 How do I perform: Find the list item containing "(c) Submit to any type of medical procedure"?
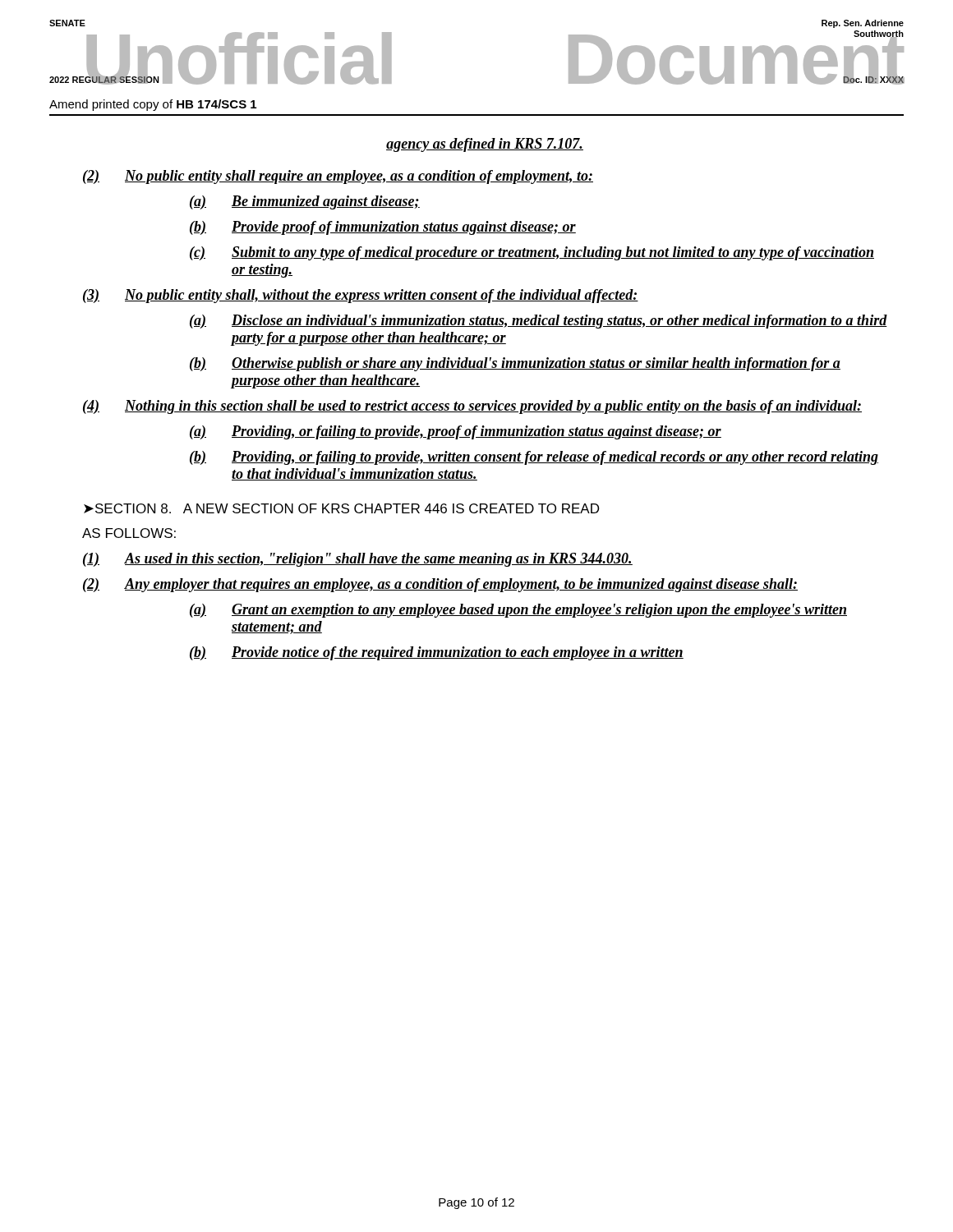[538, 261]
